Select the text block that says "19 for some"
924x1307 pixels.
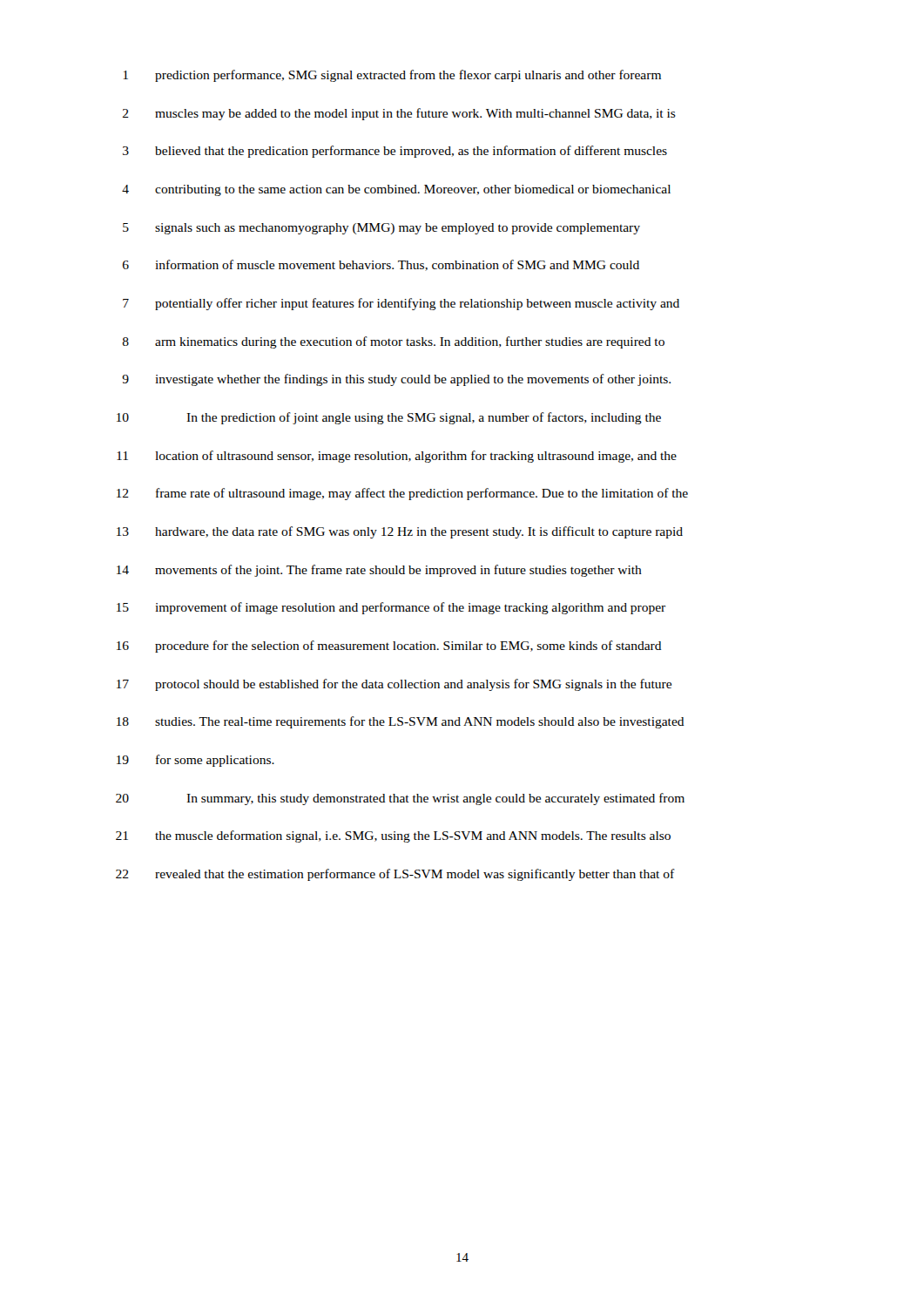[196, 761]
